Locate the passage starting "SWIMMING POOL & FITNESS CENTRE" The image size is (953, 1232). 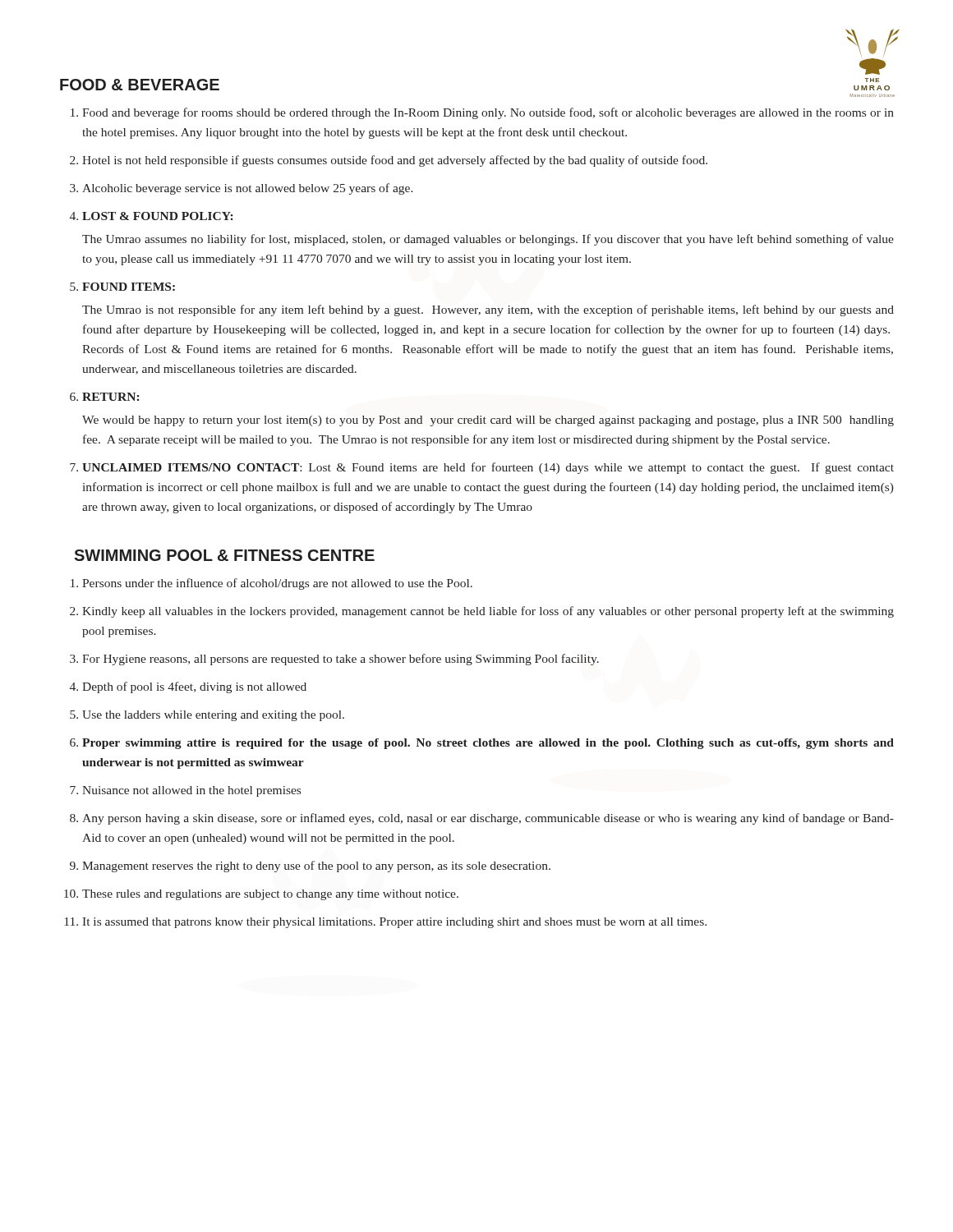click(224, 555)
